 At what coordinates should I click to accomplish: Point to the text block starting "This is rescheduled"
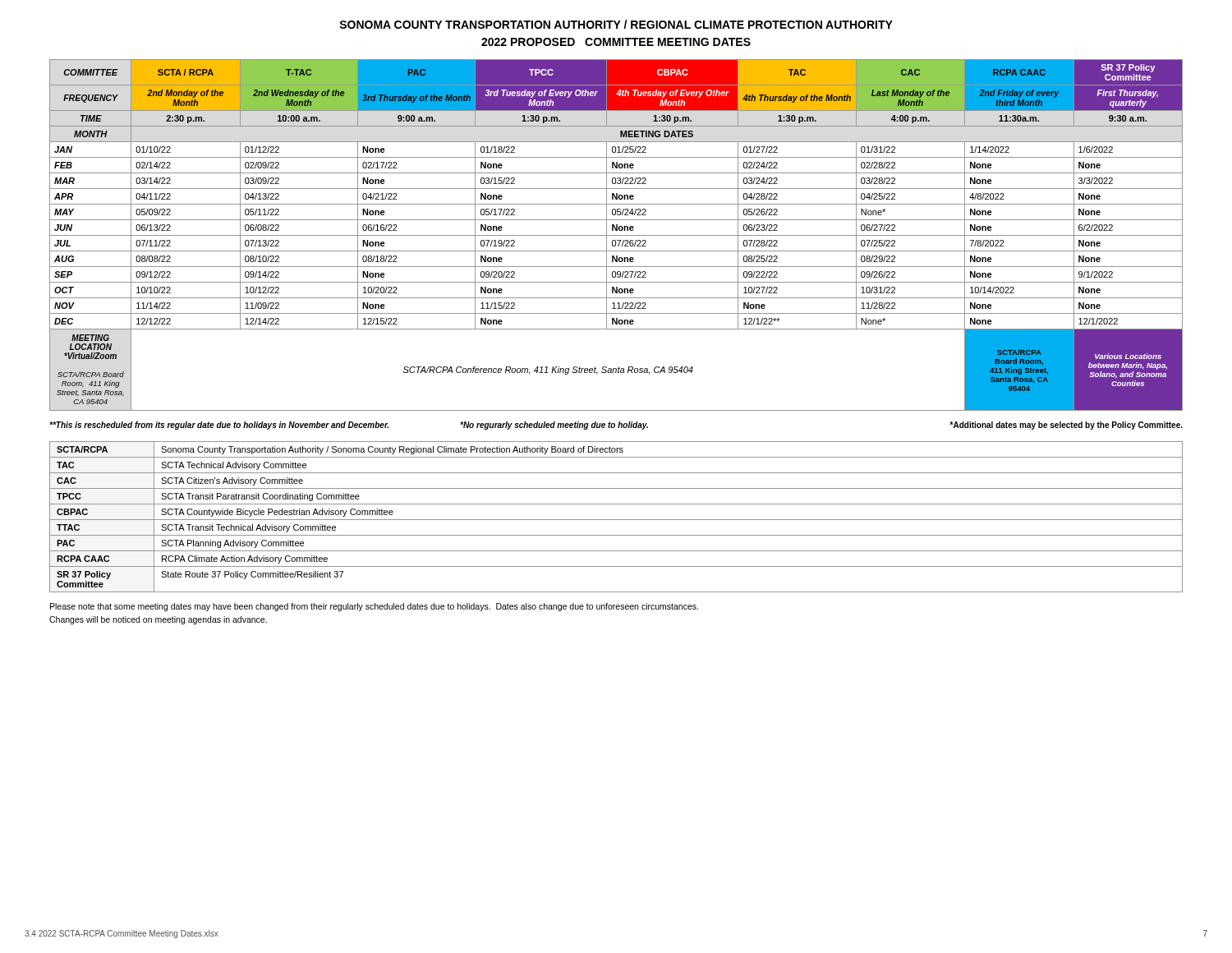coord(219,425)
